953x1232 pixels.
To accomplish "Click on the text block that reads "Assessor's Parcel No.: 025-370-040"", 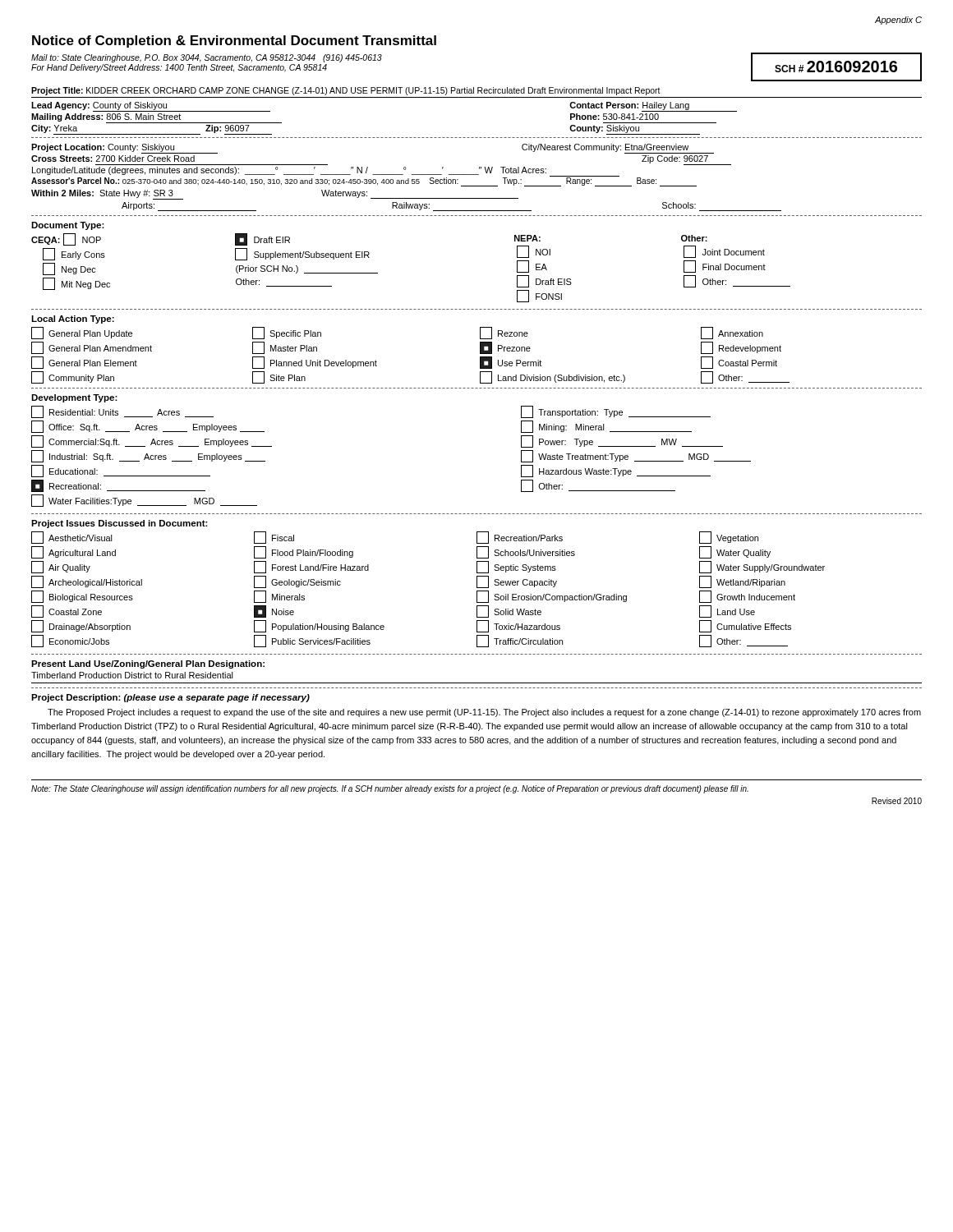I will click(x=364, y=181).
